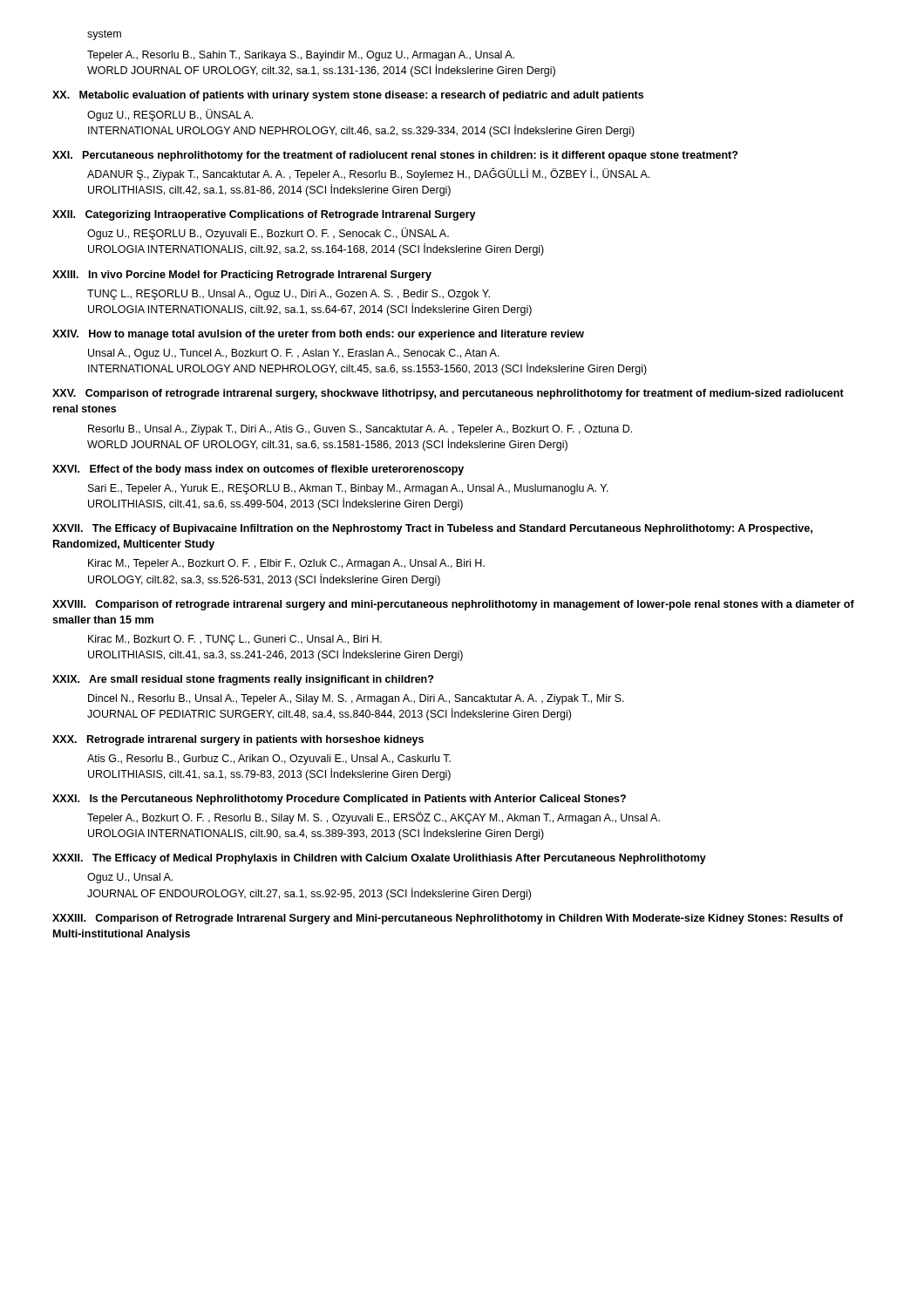Find the passage starting "XXV. Comparison of retrograde intrarenal"
924x1308 pixels.
coord(448,401)
